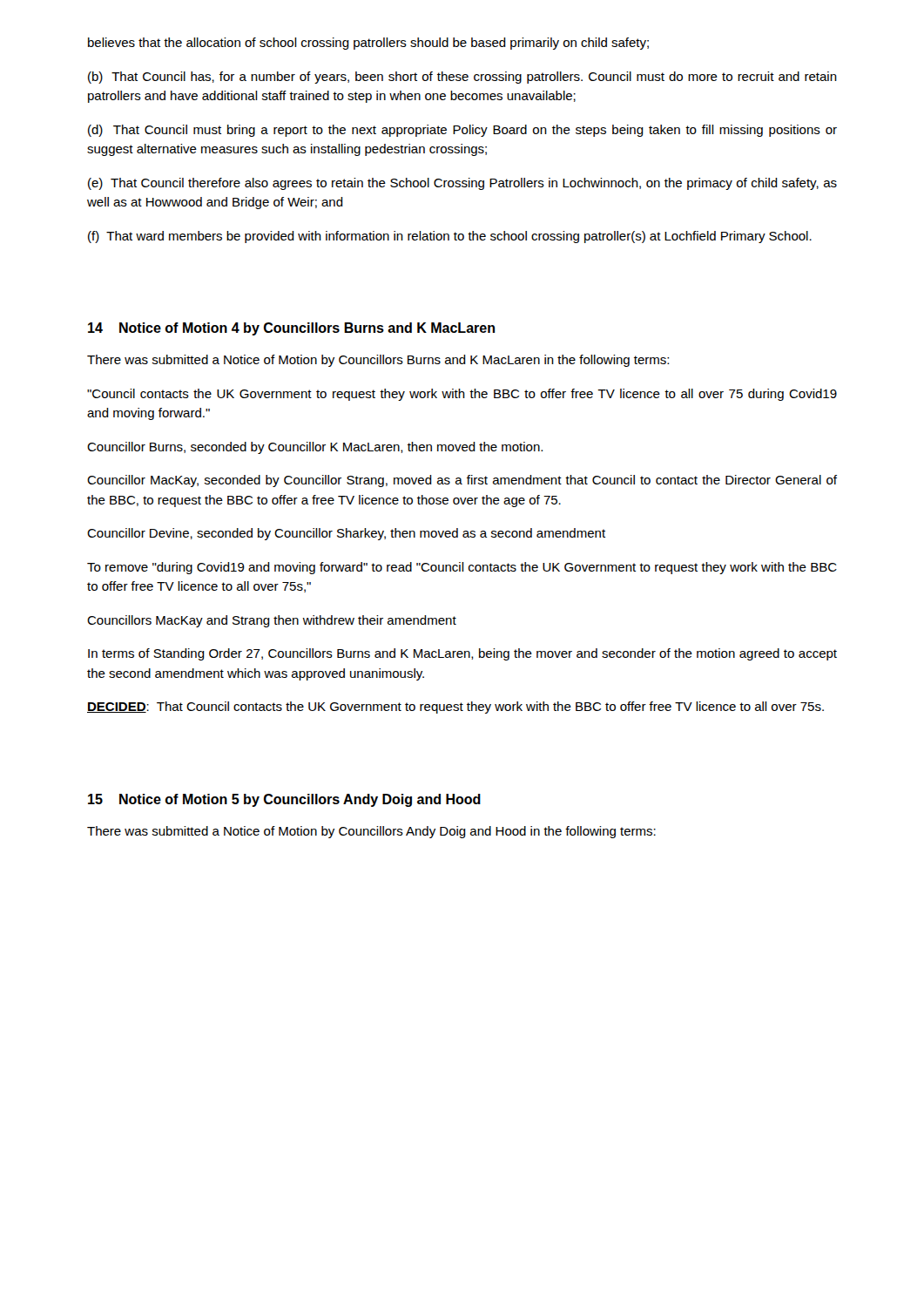
Task: Select the text block starting "In terms of"
Action: [x=462, y=663]
